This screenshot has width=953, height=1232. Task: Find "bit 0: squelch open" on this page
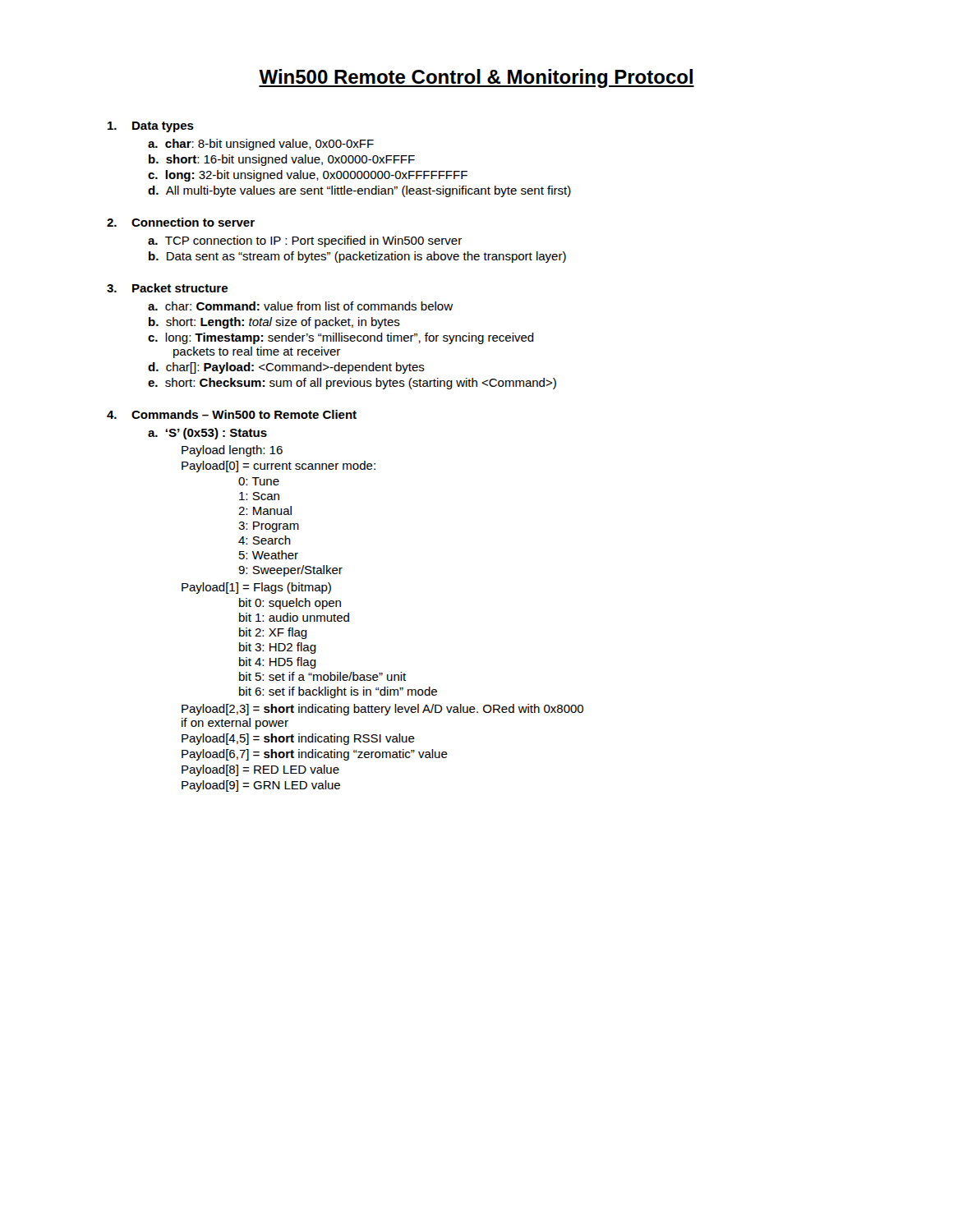tap(290, 602)
